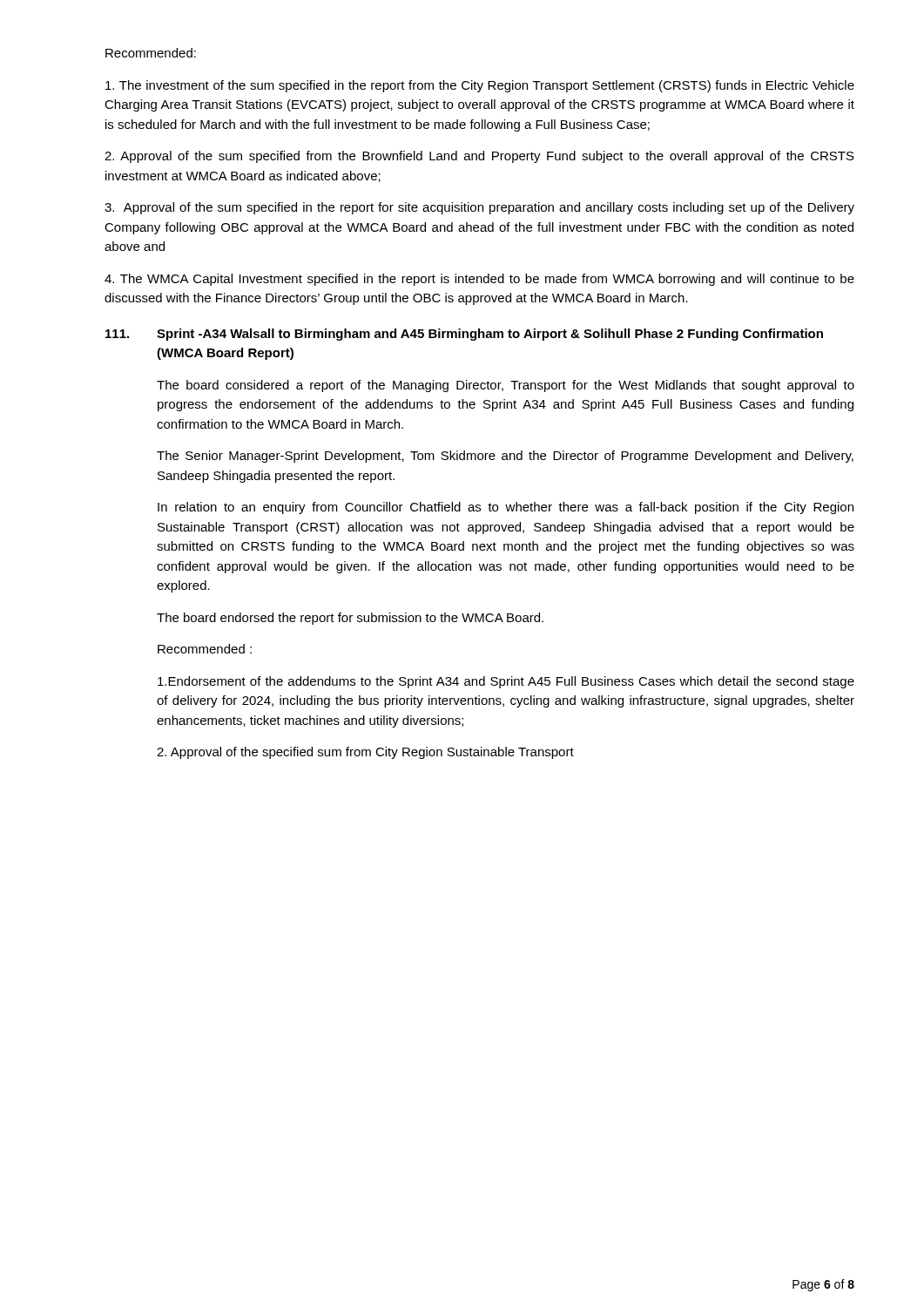924x1307 pixels.
Task: Navigate to the passage starting "111. Sprint -A34"
Action: coord(479,343)
